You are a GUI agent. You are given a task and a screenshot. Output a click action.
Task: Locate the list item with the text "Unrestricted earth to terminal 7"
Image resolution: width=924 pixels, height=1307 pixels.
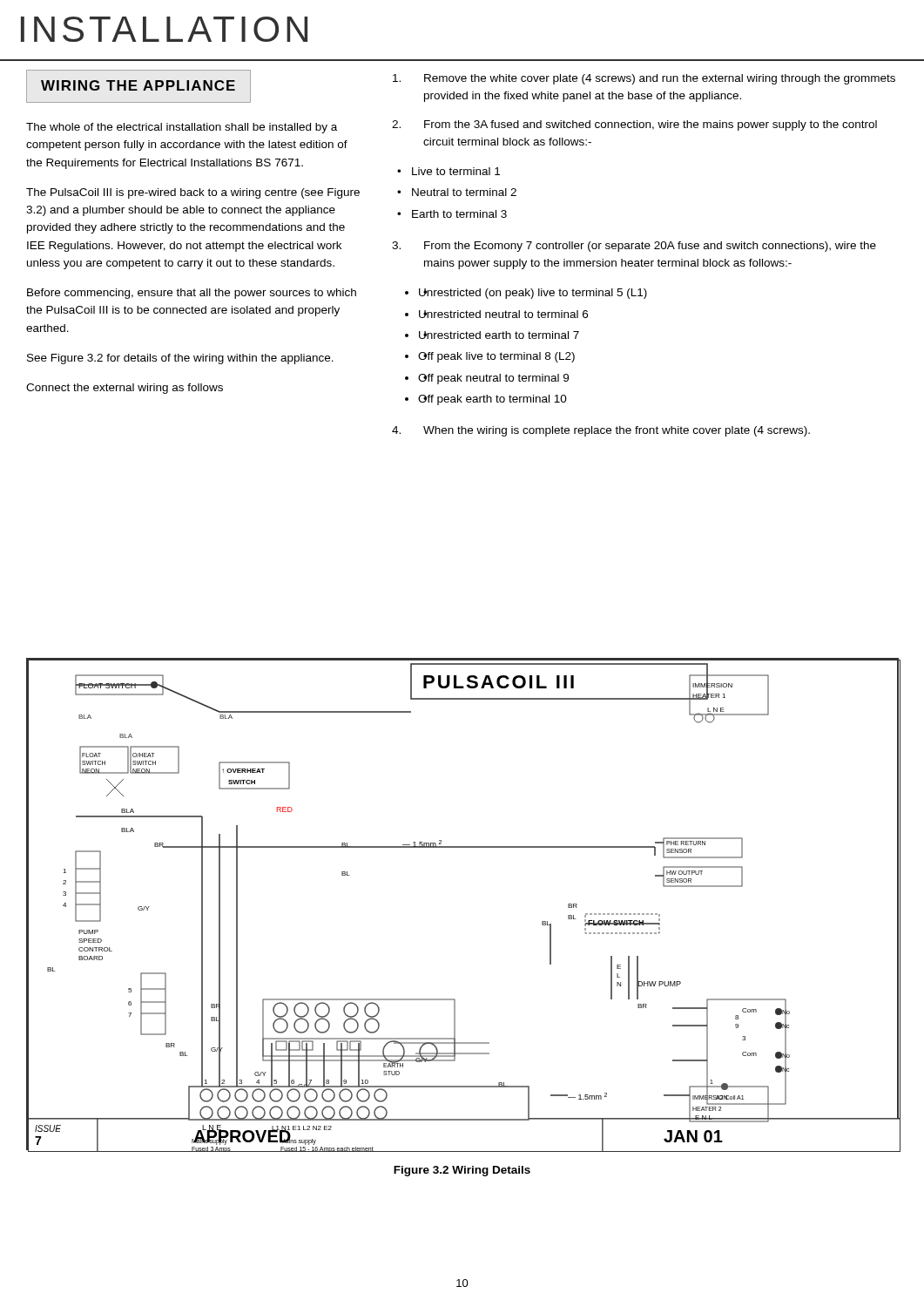[x=499, y=335]
